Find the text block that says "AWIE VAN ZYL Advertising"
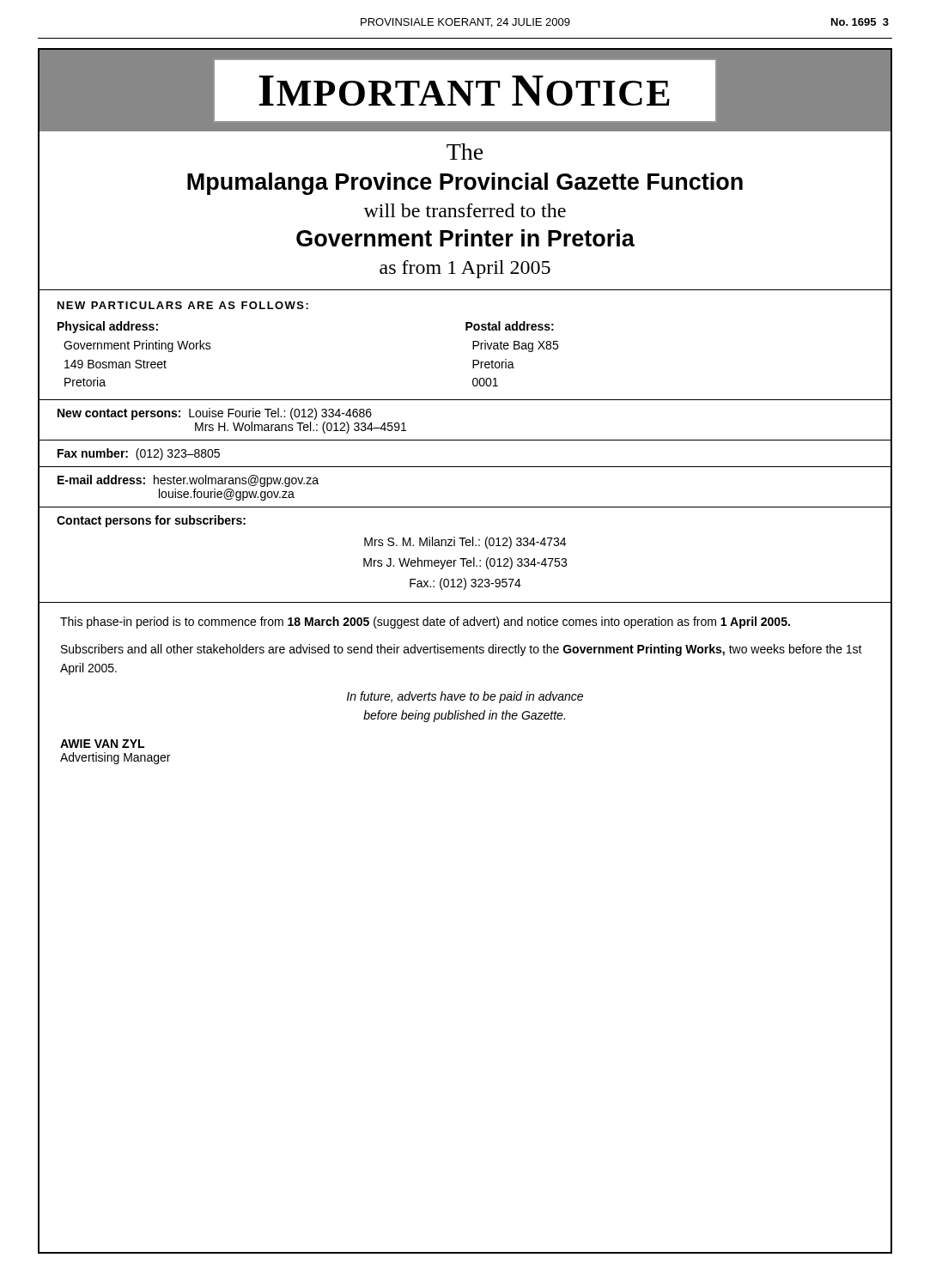Image resolution: width=930 pixels, height=1288 pixels. click(x=102, y=744)
